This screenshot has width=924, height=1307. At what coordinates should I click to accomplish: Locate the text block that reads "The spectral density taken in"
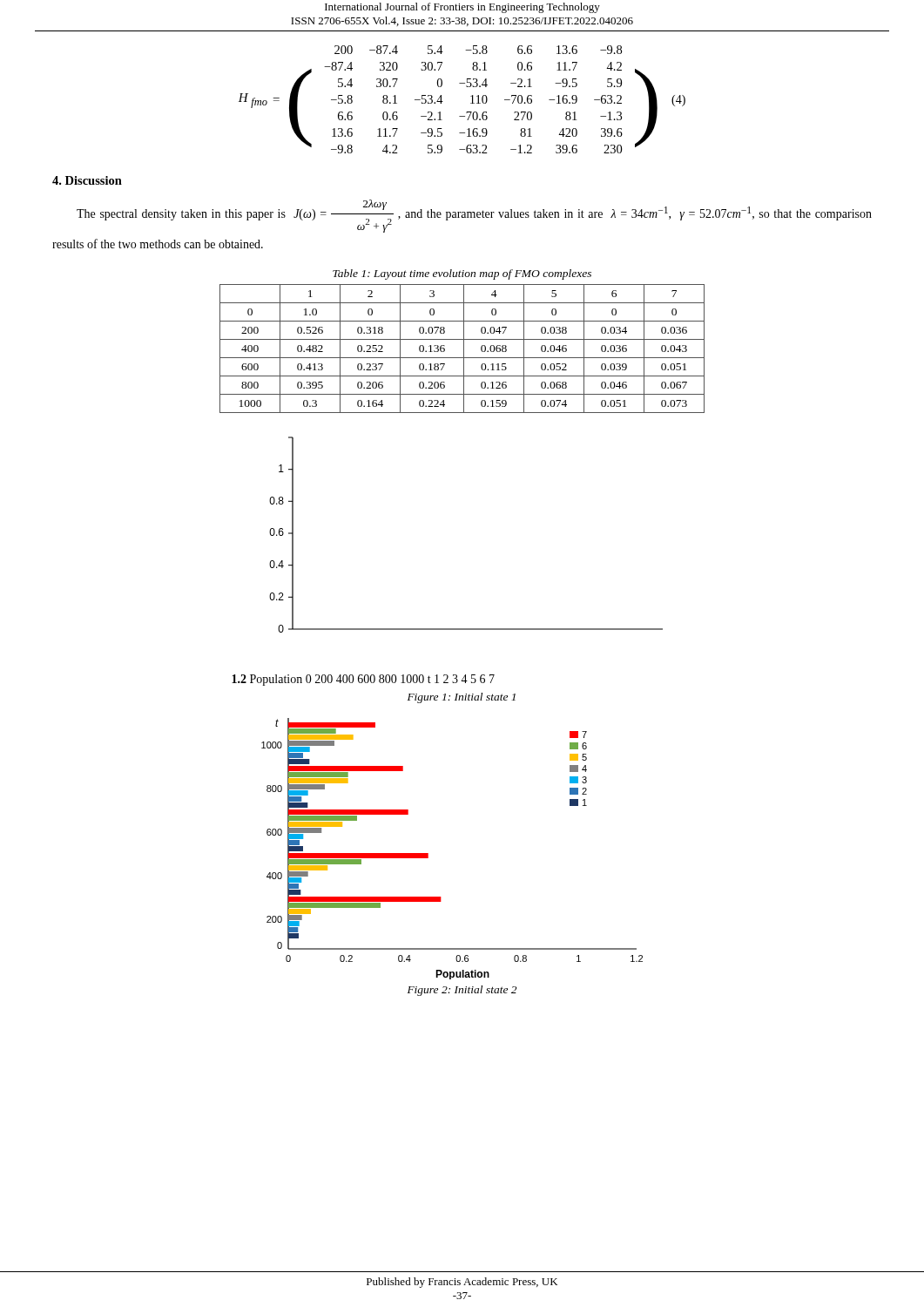(462, 225)
